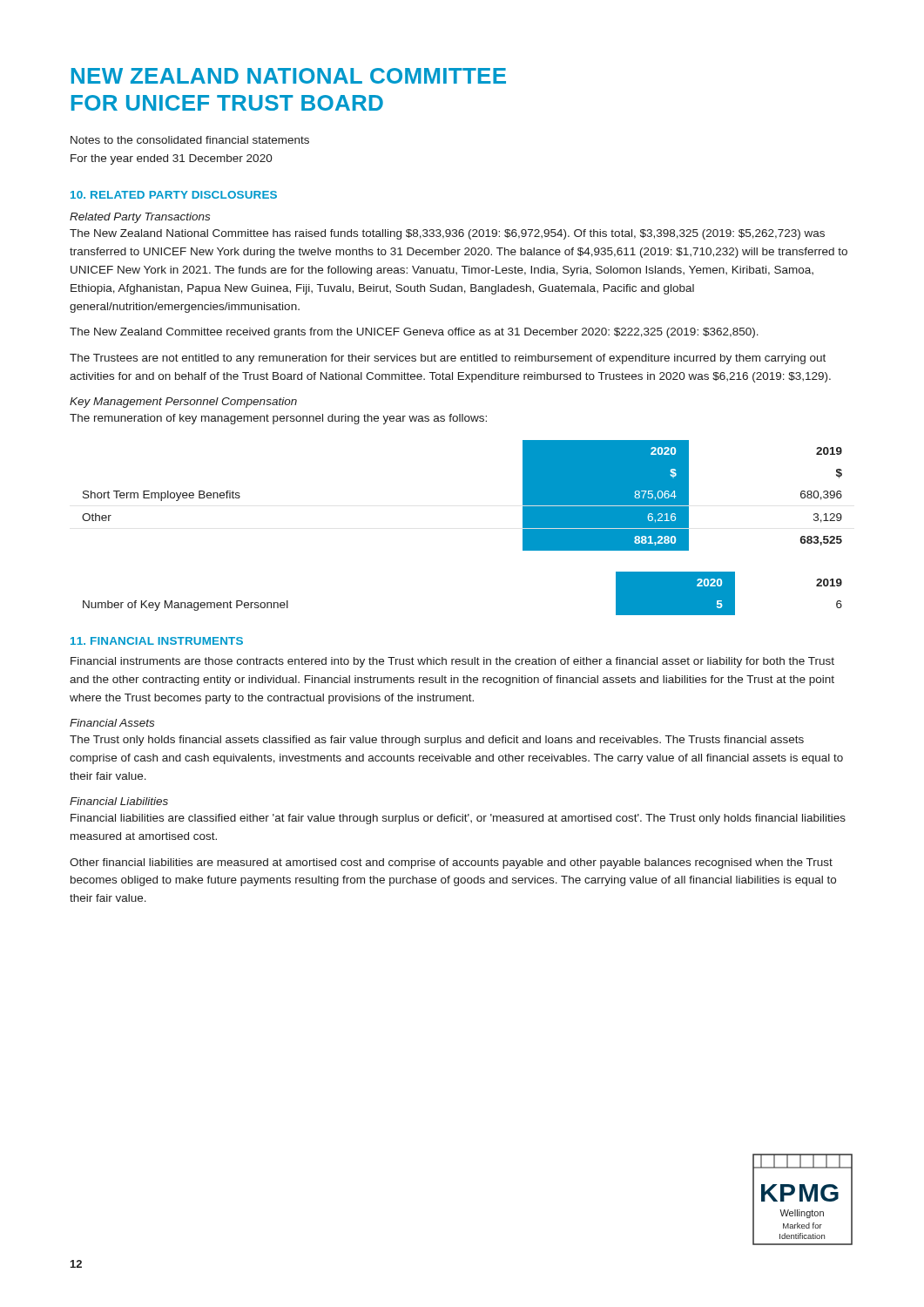The width and height of the screenshot is (924, 1307).
Task: Click on the block starting "NEW ZEALAND NATIONAL COMMITTEEFOR"
Action: tap(462, 89)
